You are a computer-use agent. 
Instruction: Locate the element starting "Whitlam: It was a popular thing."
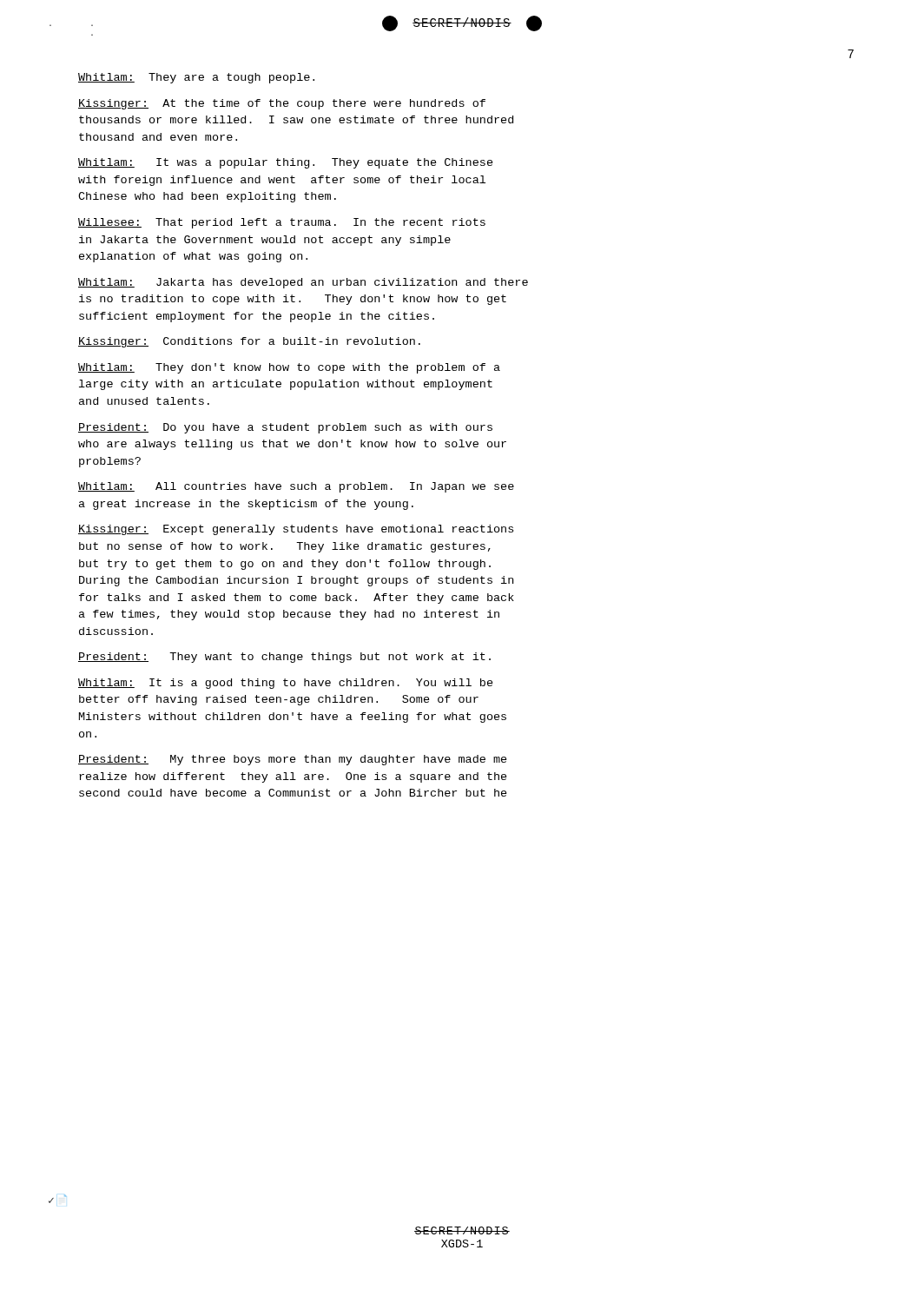pos(286,180)
